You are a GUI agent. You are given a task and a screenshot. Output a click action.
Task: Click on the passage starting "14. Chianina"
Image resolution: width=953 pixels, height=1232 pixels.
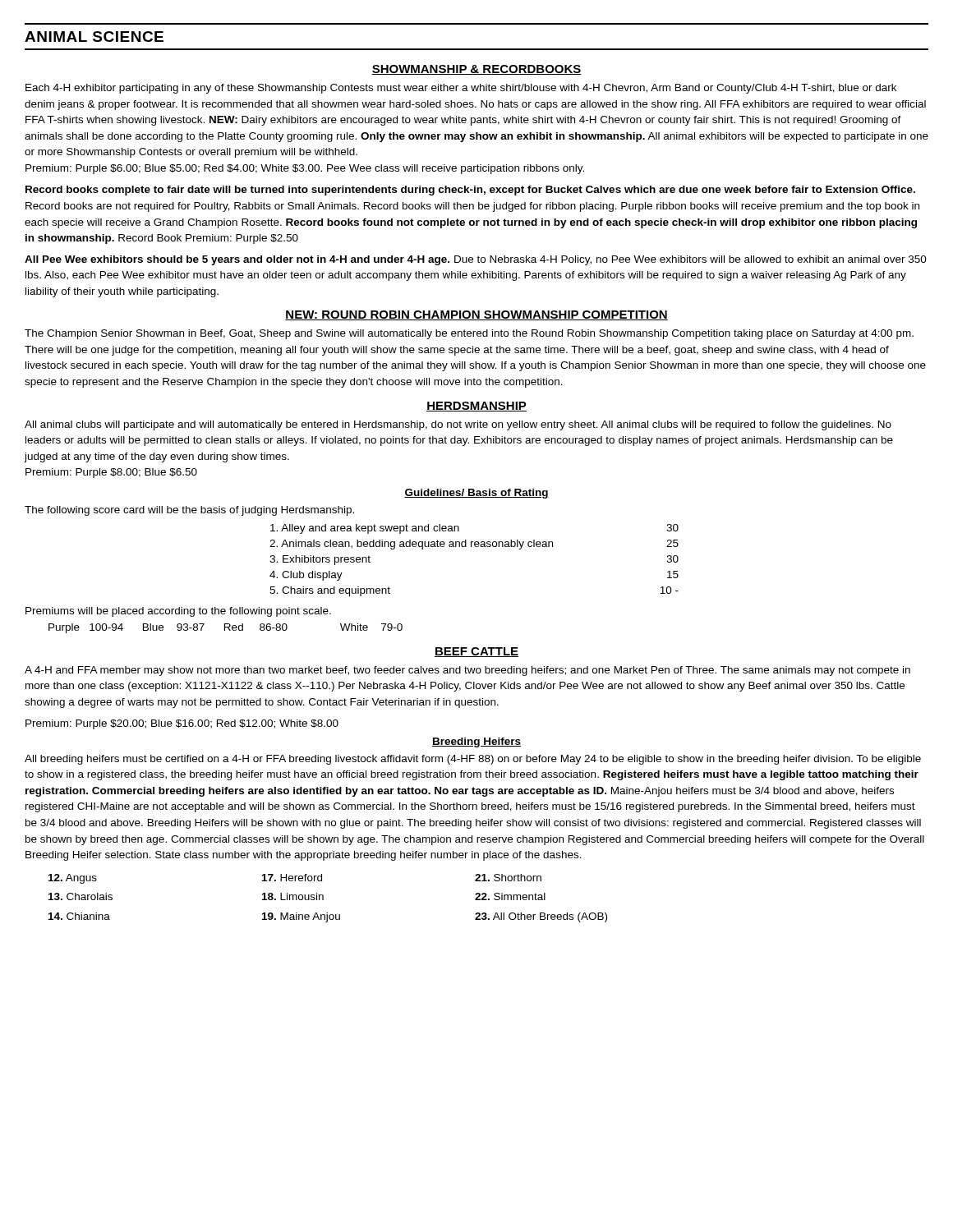coord(79,916)
